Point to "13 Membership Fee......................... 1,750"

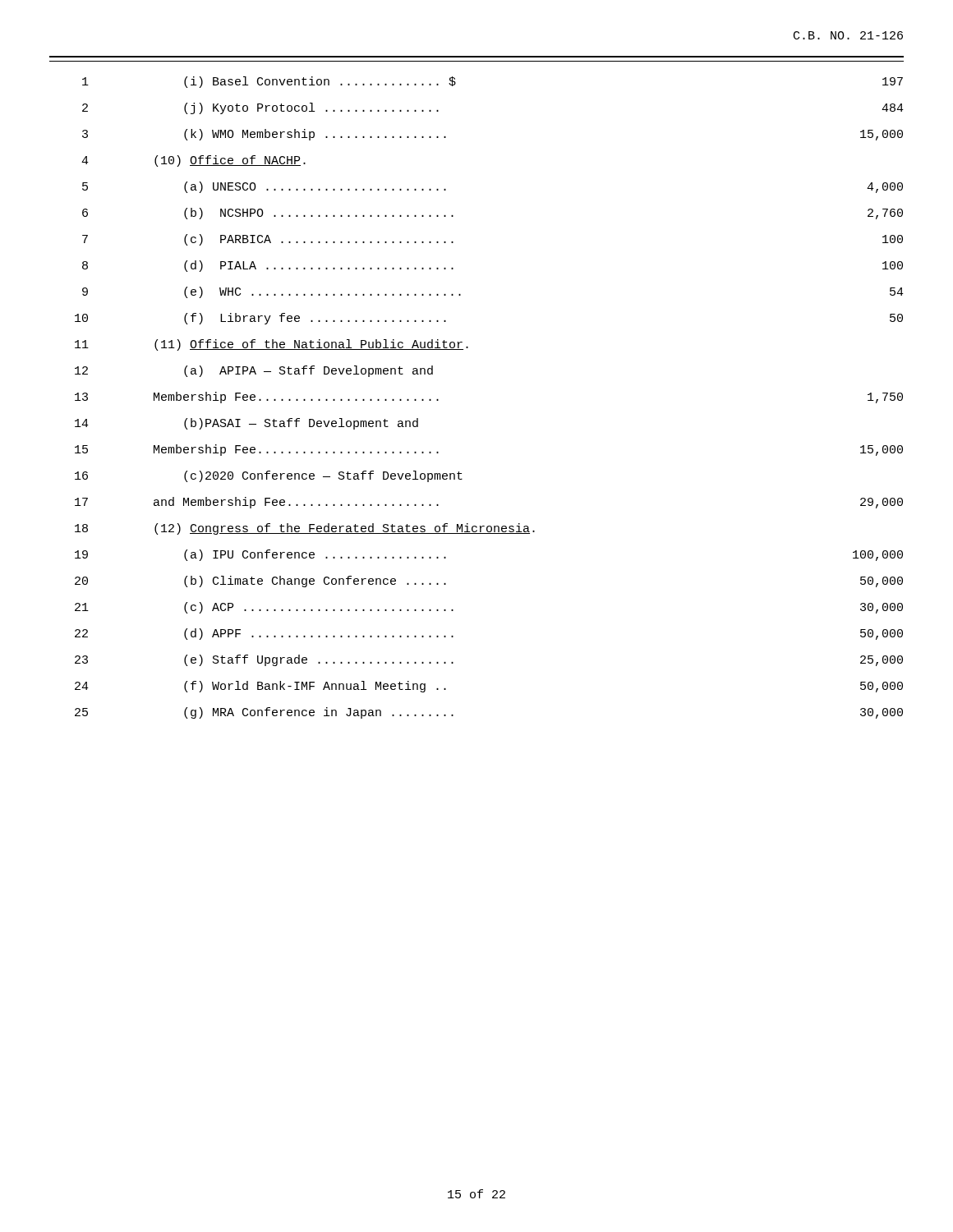point(78,397)
